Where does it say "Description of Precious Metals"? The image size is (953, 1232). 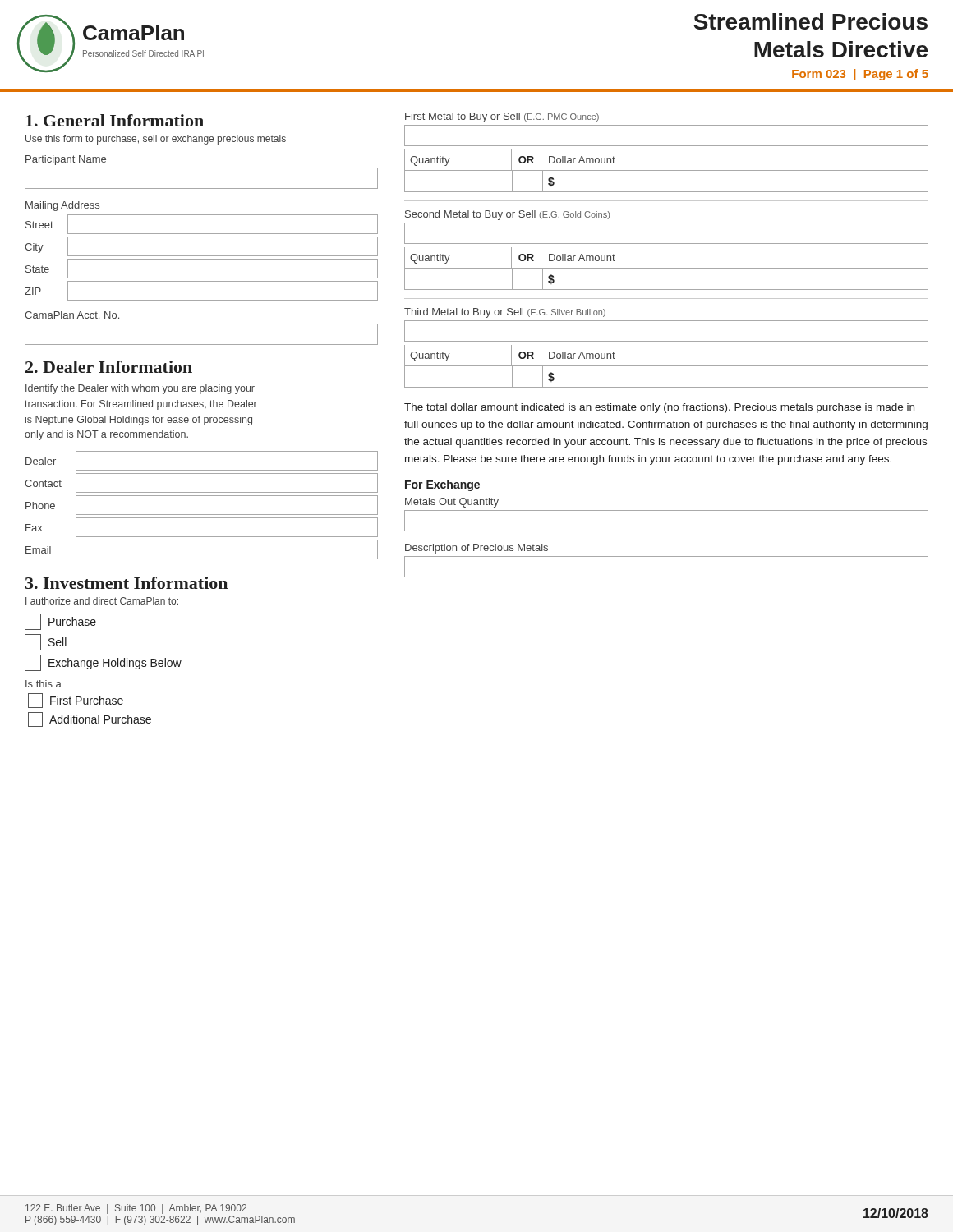[x=476, y=547]
